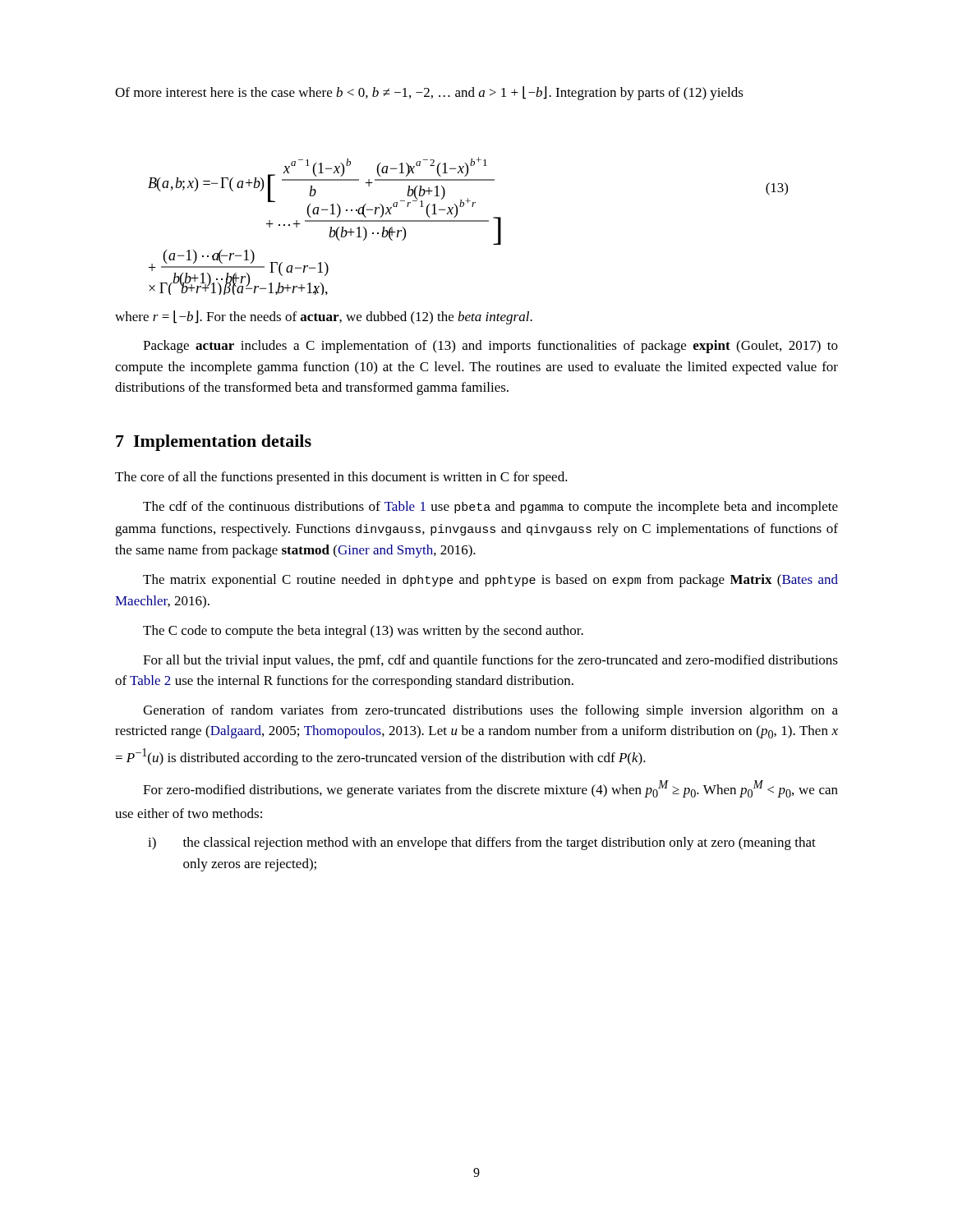This screenshot has height=1232, width=953.
Task: Where is the passage that starts "Of more interest here is the case where"?
Action: 429,92
